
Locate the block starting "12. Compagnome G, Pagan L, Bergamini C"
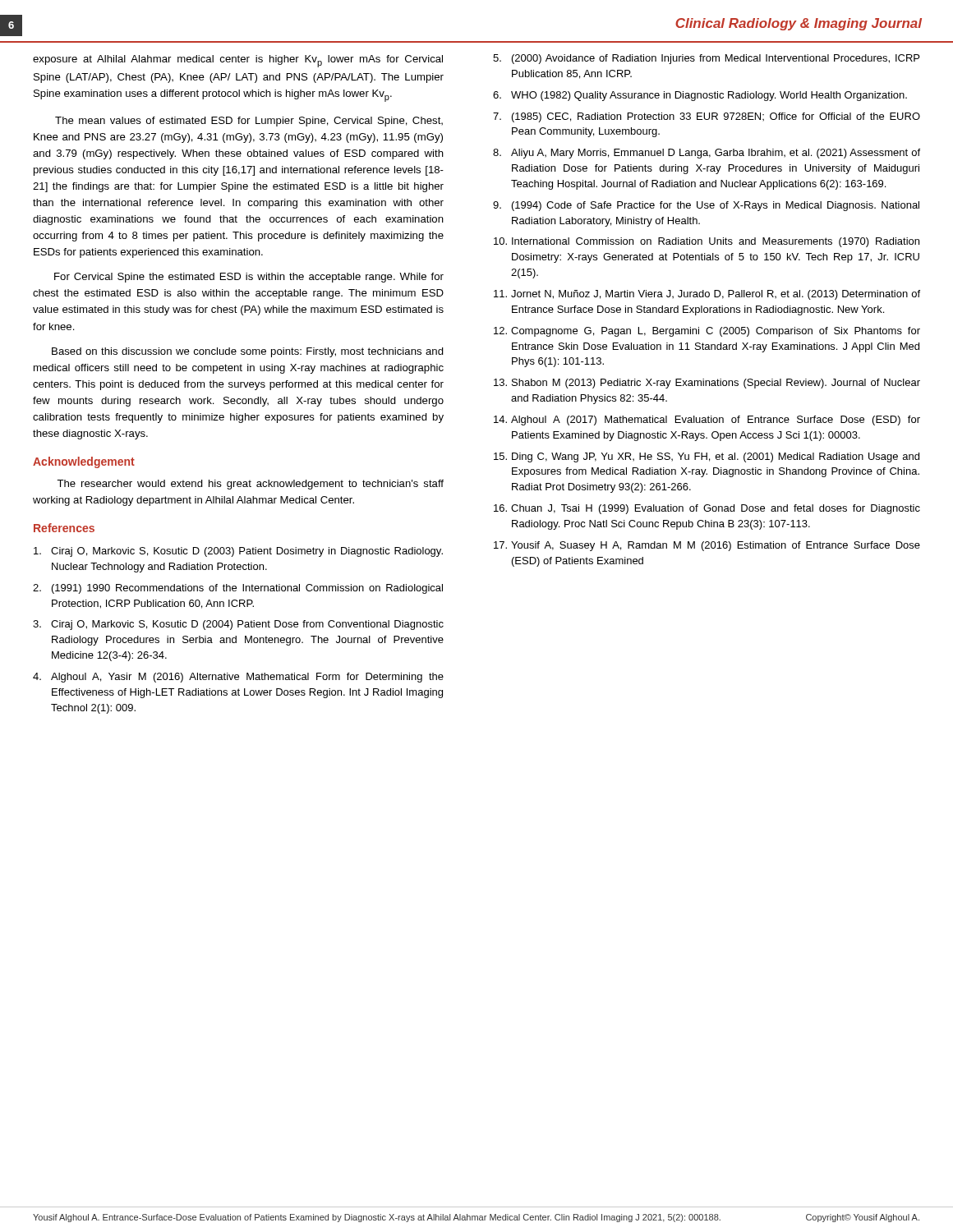pyautogui.click(x=707, y=346)
